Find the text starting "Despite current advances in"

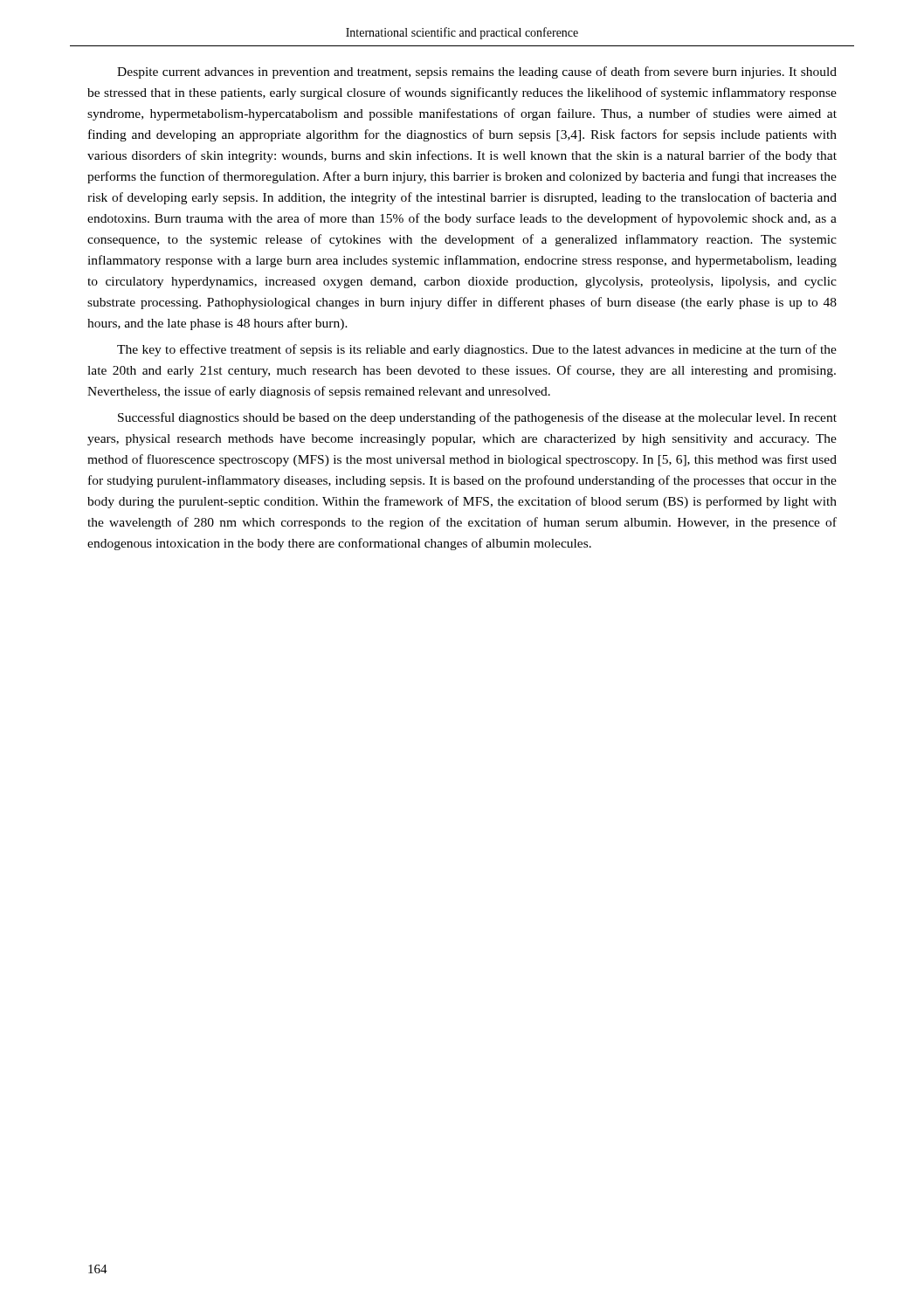(x=462, y=308)
